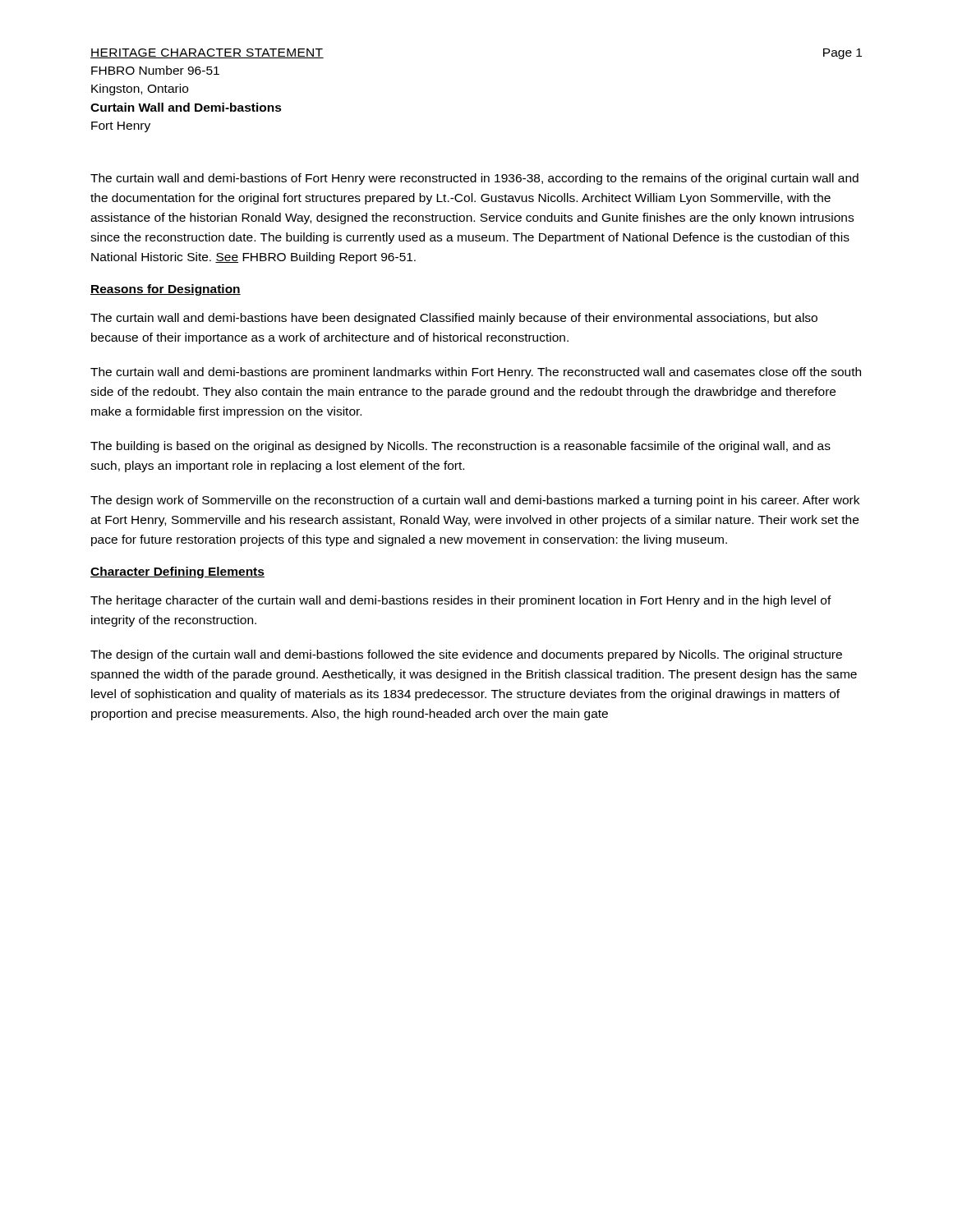Point to the block beginning "The building is based on the original"

(x=460, y=455)
